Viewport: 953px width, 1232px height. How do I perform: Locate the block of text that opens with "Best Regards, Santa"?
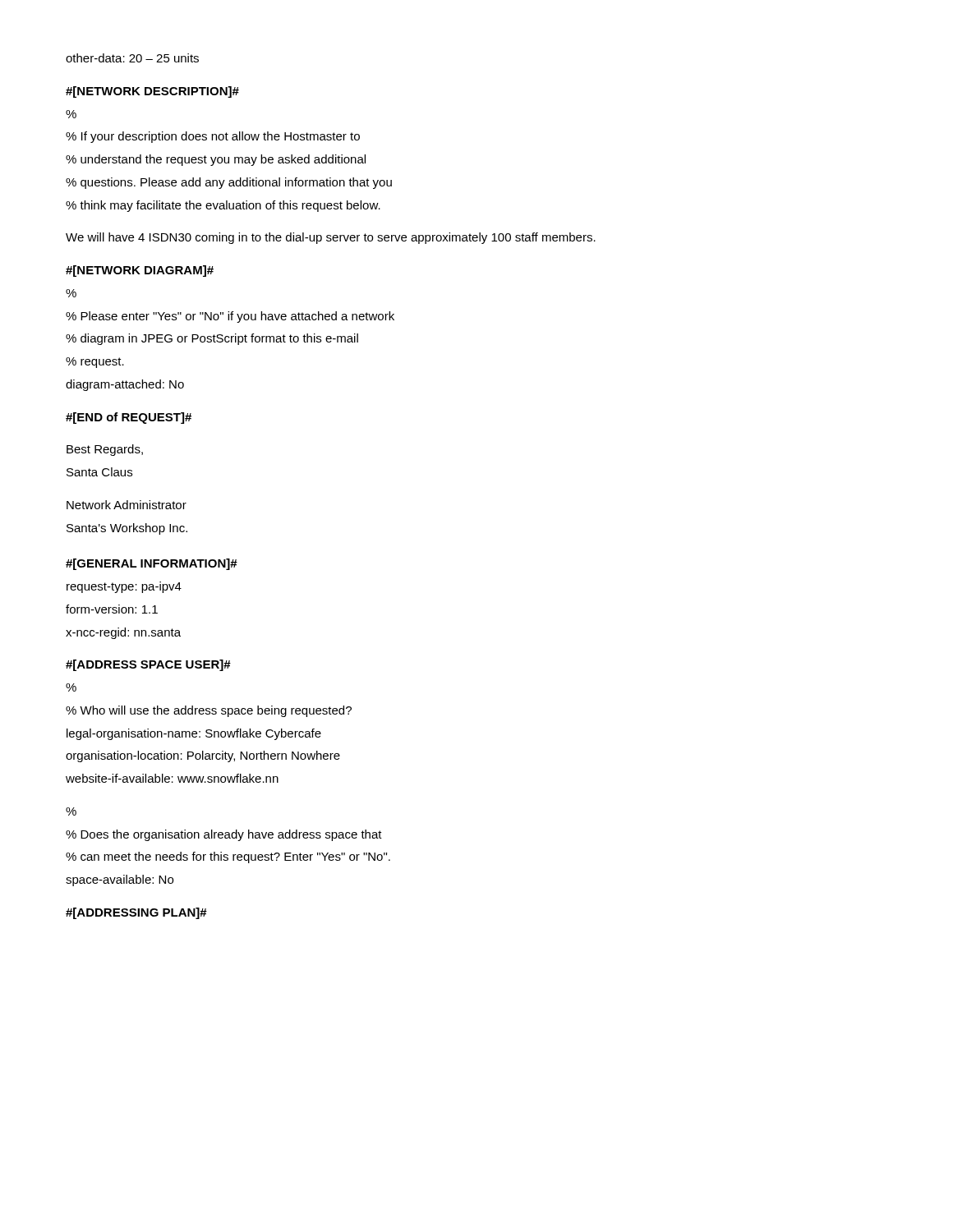pyautogui.click(x=105, y=450)
